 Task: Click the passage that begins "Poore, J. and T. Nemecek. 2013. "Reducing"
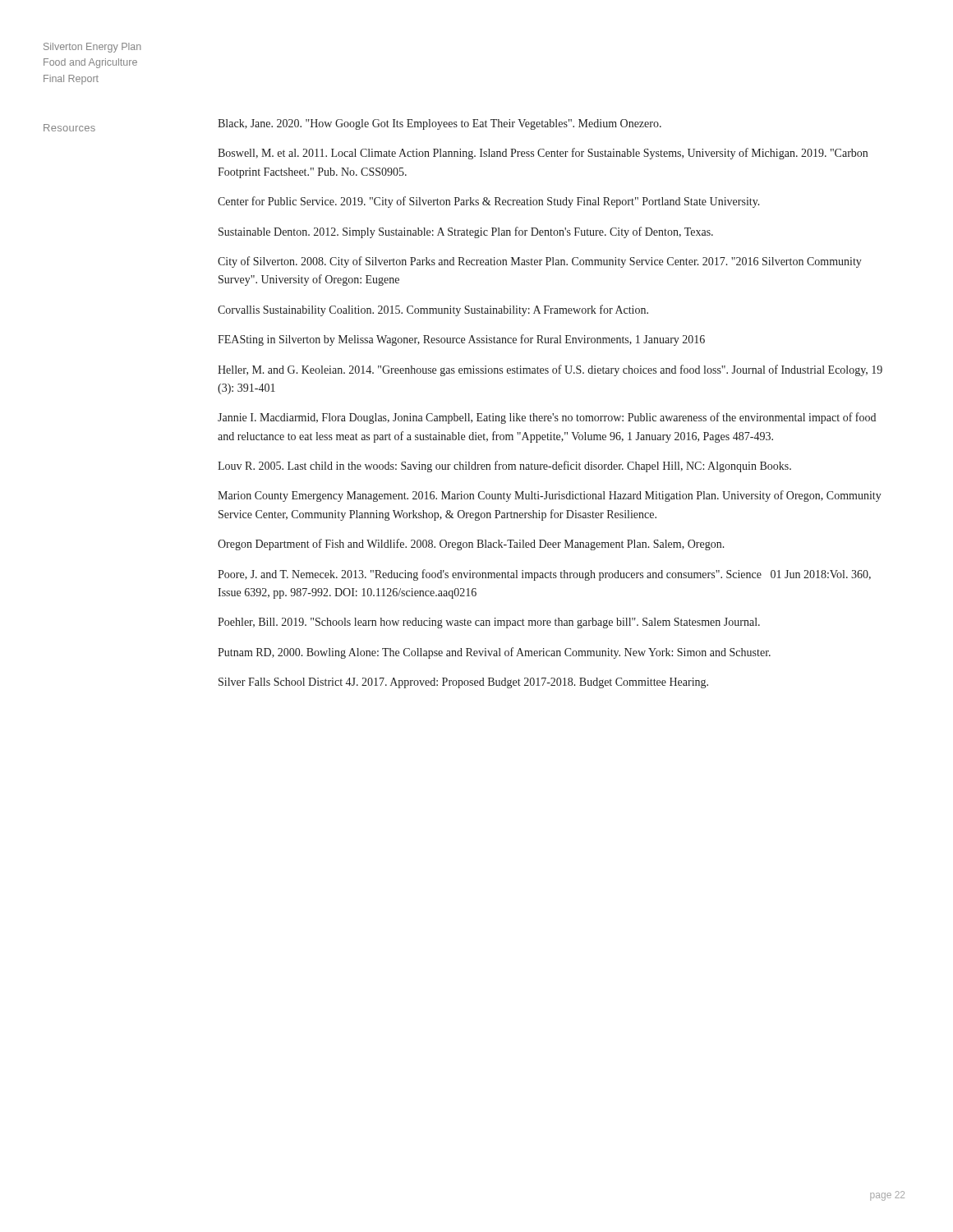(x=544, y=583)
